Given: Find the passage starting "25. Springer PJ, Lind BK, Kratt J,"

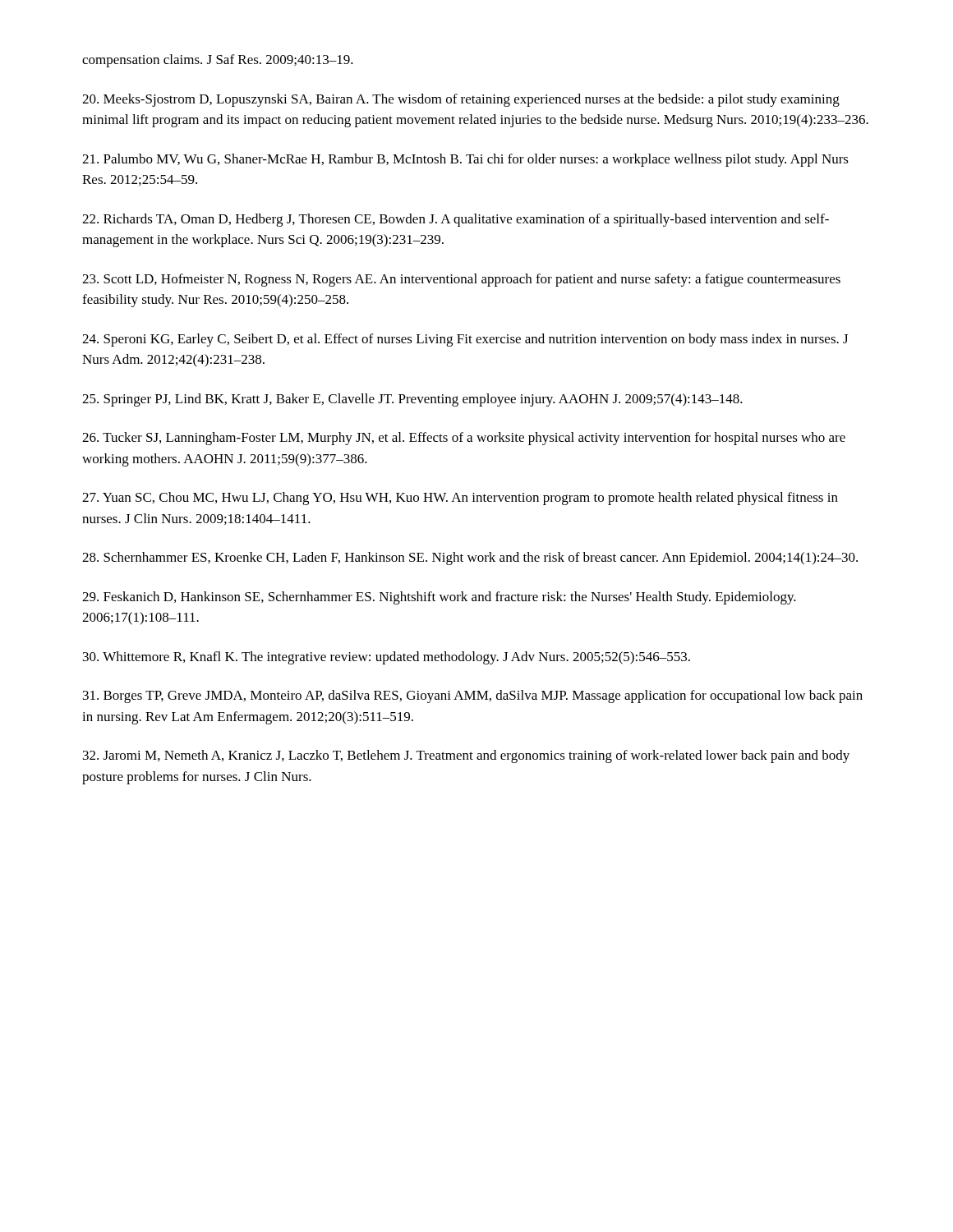Looking at the screenshot, I should pyautogui.click(x=413, y=398).
